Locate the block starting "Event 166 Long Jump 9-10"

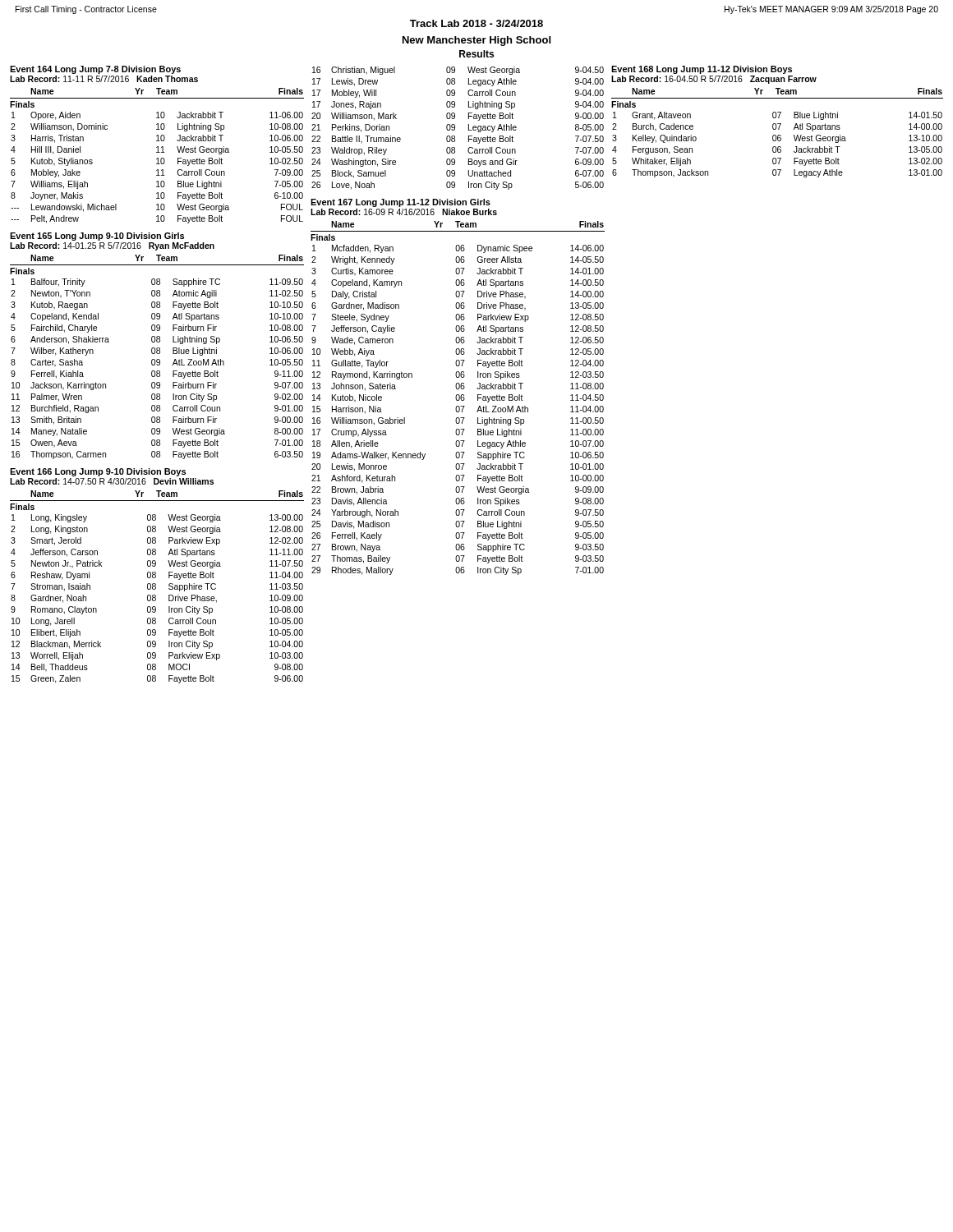pos(157,575)
